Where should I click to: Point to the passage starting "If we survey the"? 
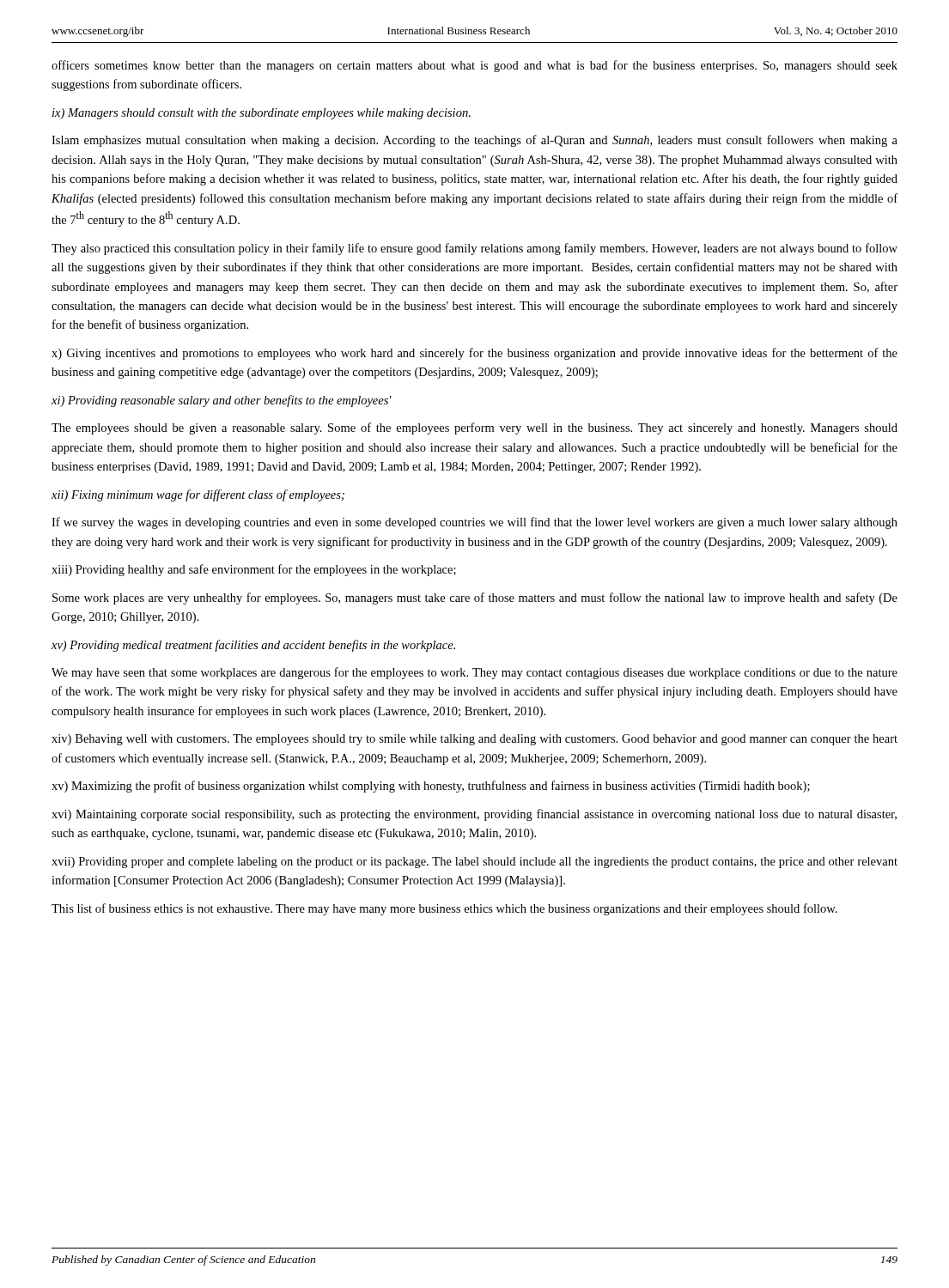point(474,532)
